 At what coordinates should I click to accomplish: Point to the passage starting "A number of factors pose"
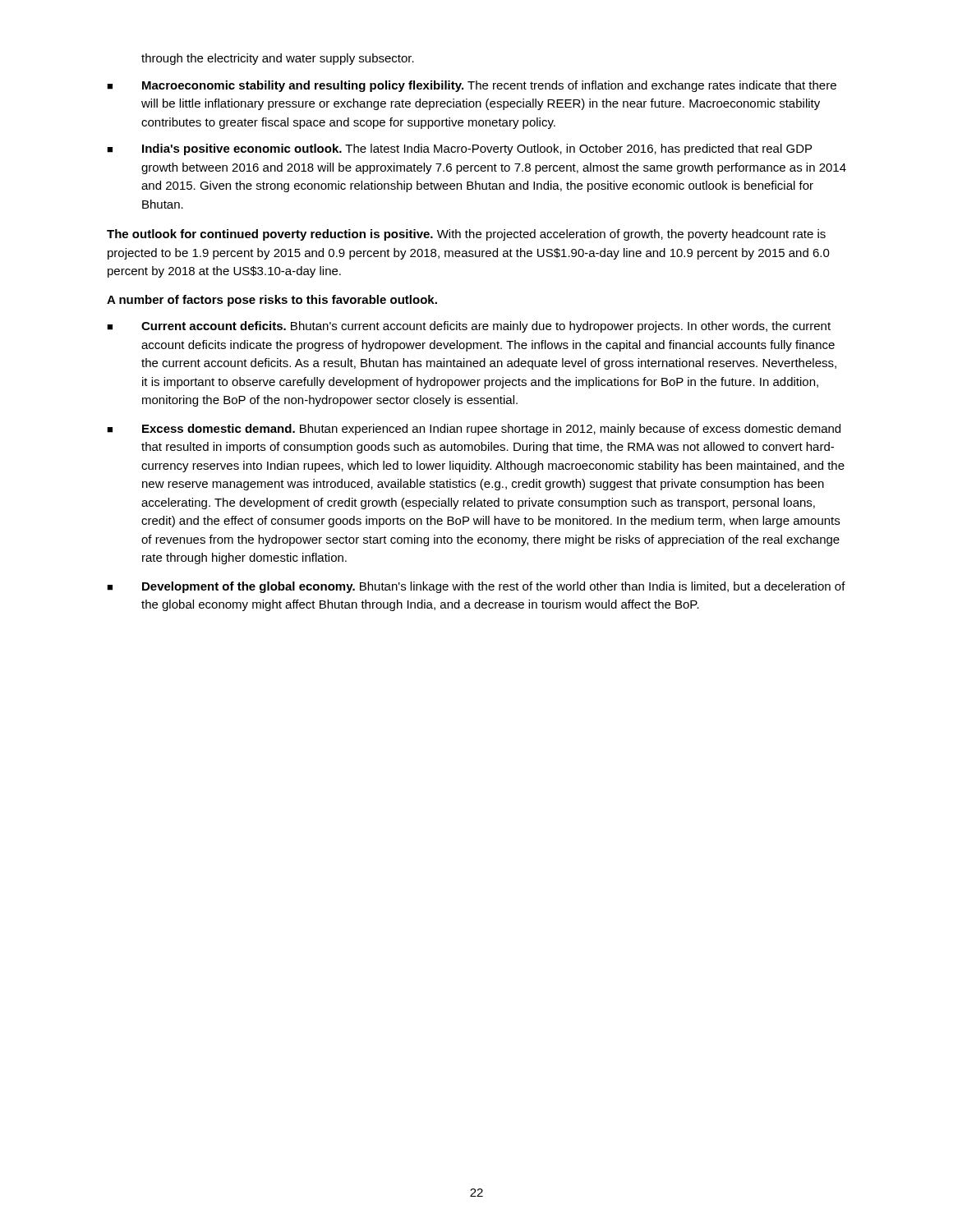click(272, 299)
